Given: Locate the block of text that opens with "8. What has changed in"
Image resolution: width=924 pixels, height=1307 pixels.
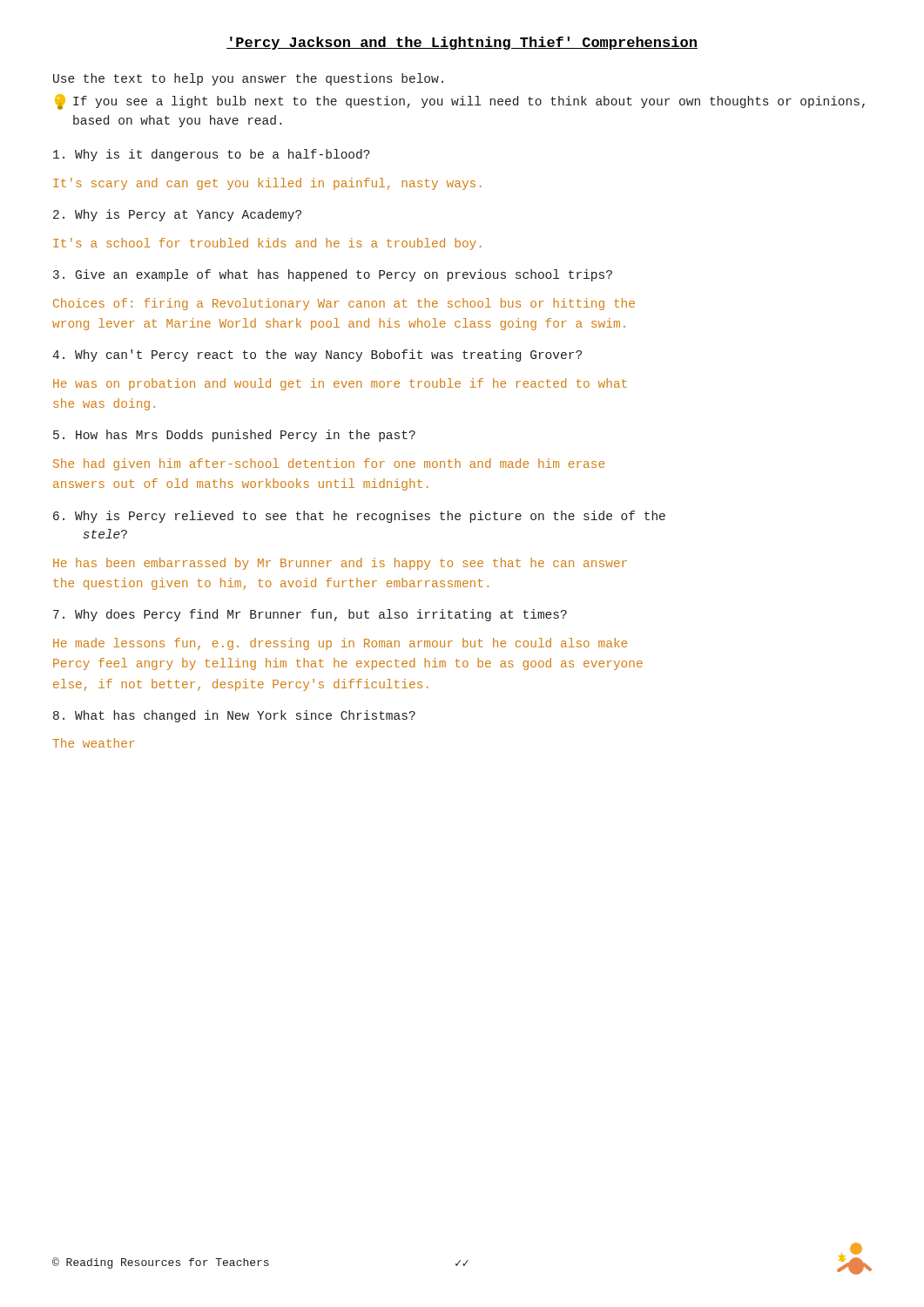Looking at the screenshot, I should pos(234,716).
